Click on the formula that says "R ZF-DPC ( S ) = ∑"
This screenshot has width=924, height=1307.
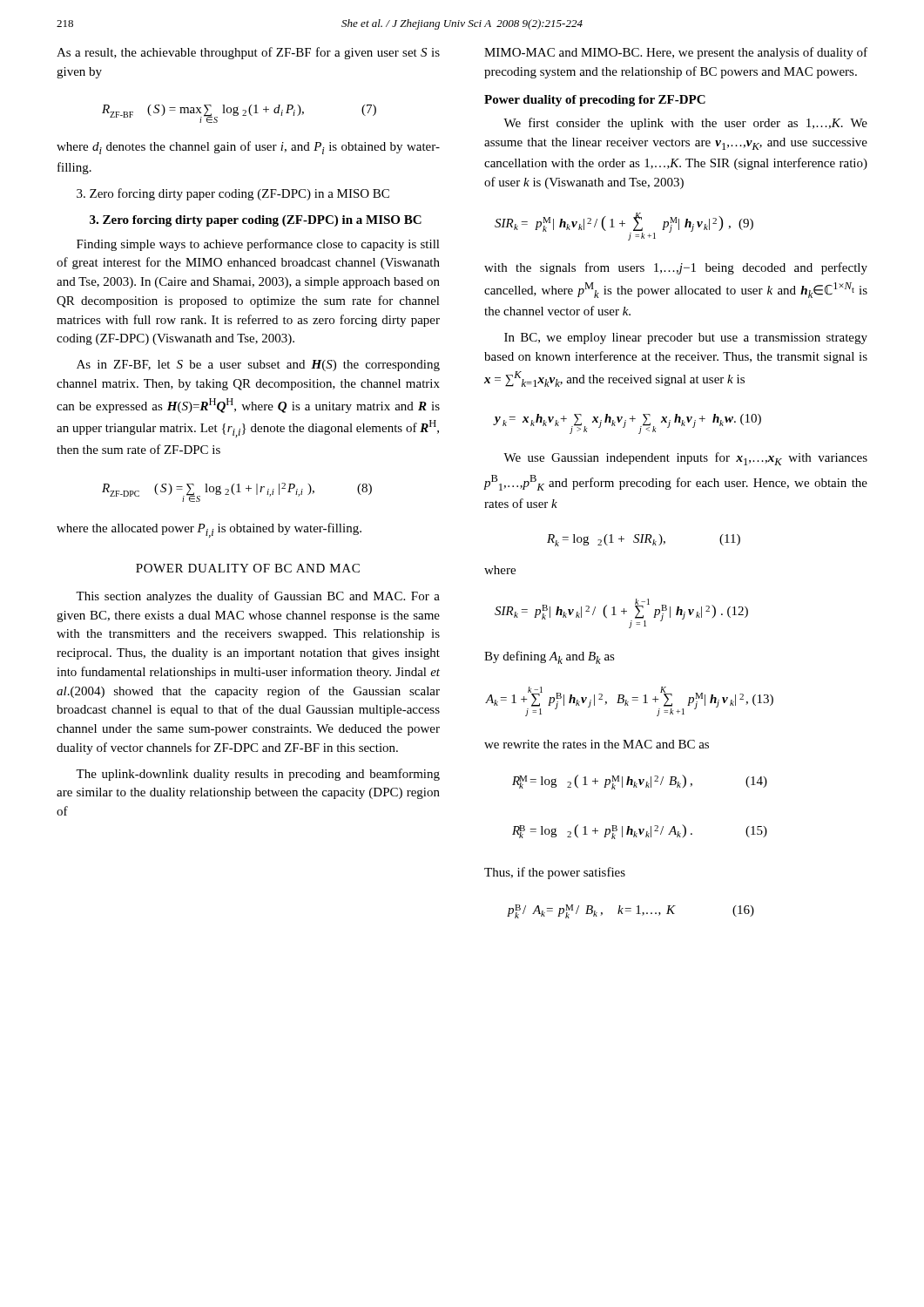pos(248,486)
